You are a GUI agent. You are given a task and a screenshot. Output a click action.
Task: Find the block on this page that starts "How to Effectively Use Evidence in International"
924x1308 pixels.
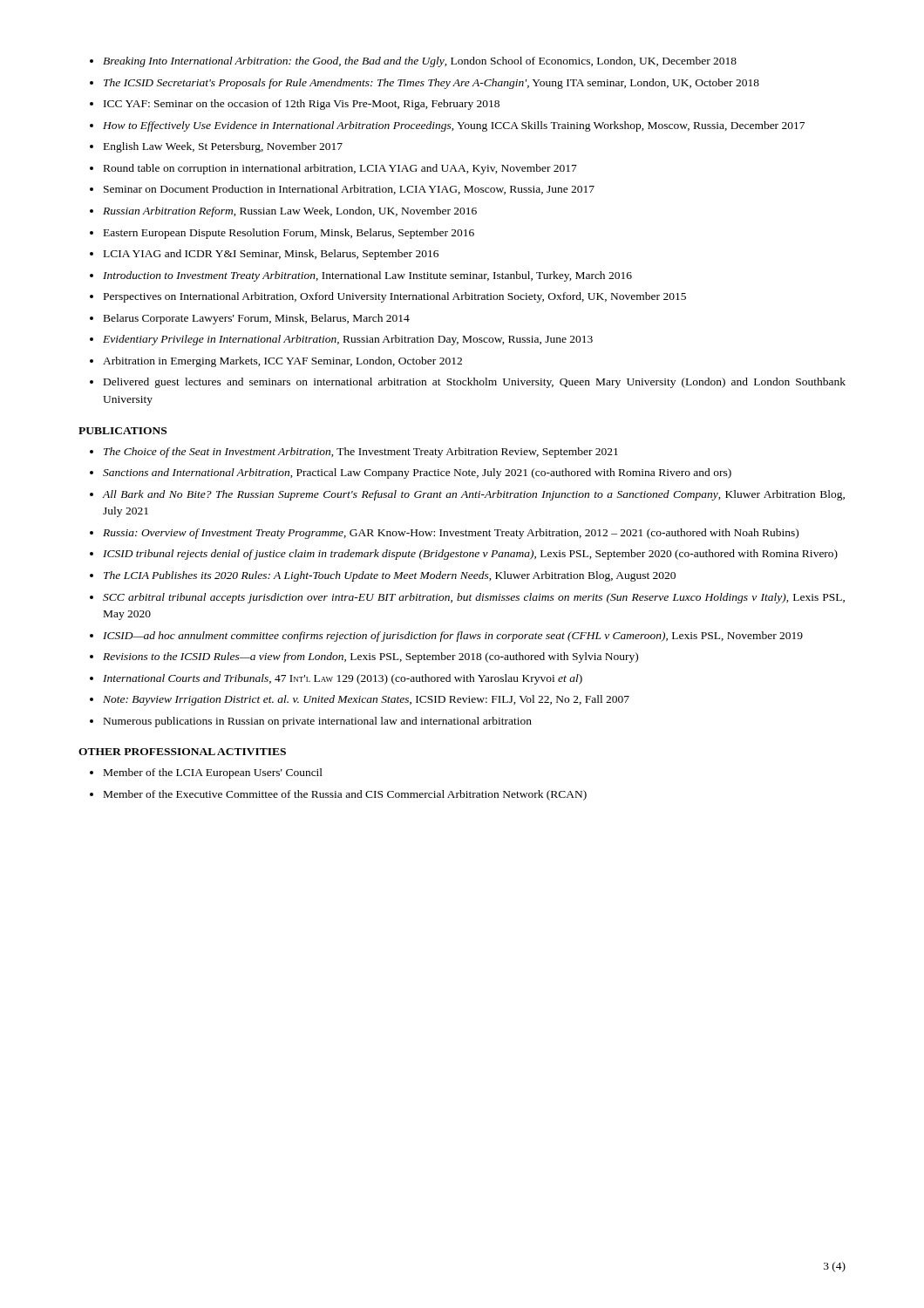474,125
